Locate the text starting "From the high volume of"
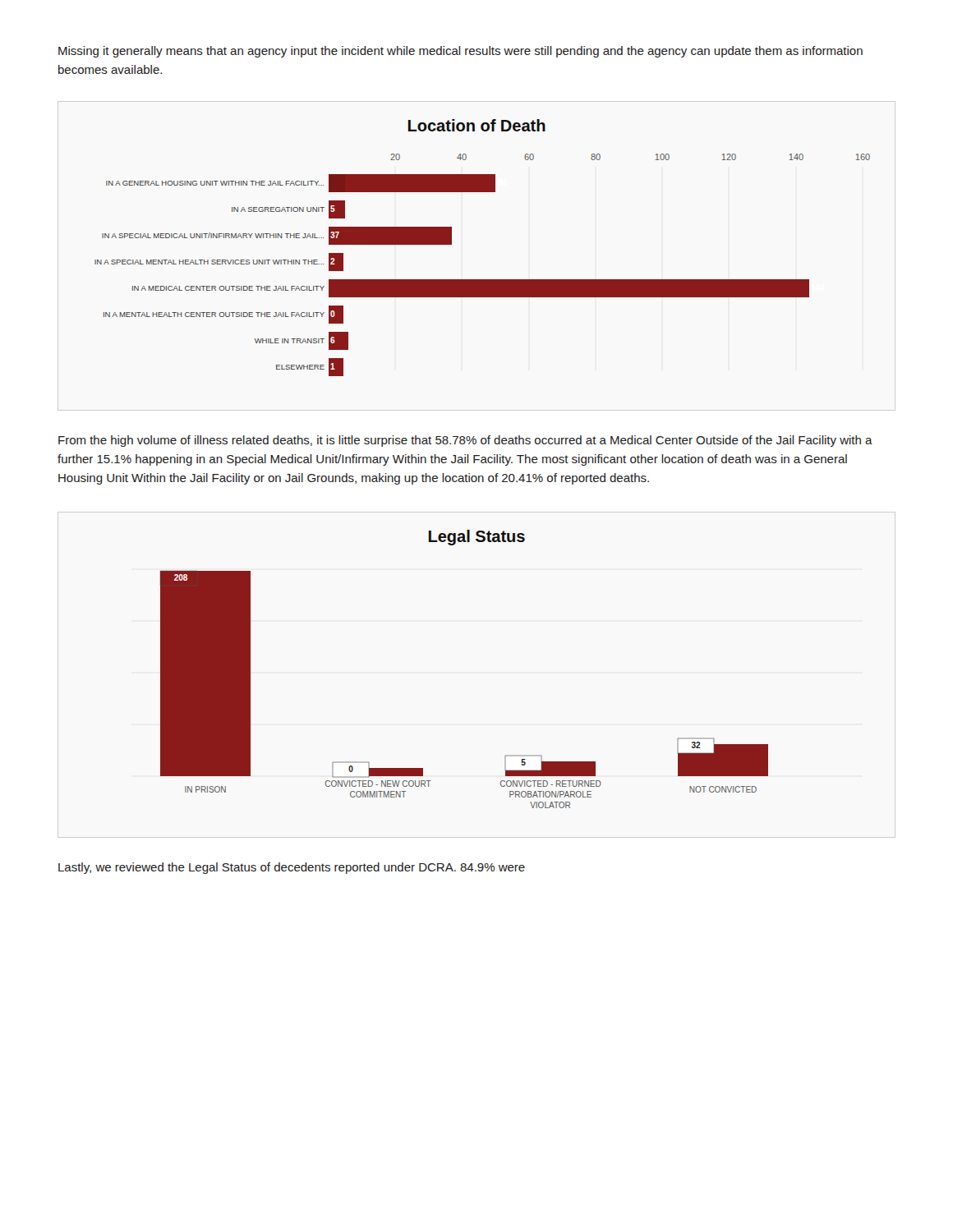 coord(465,458)
